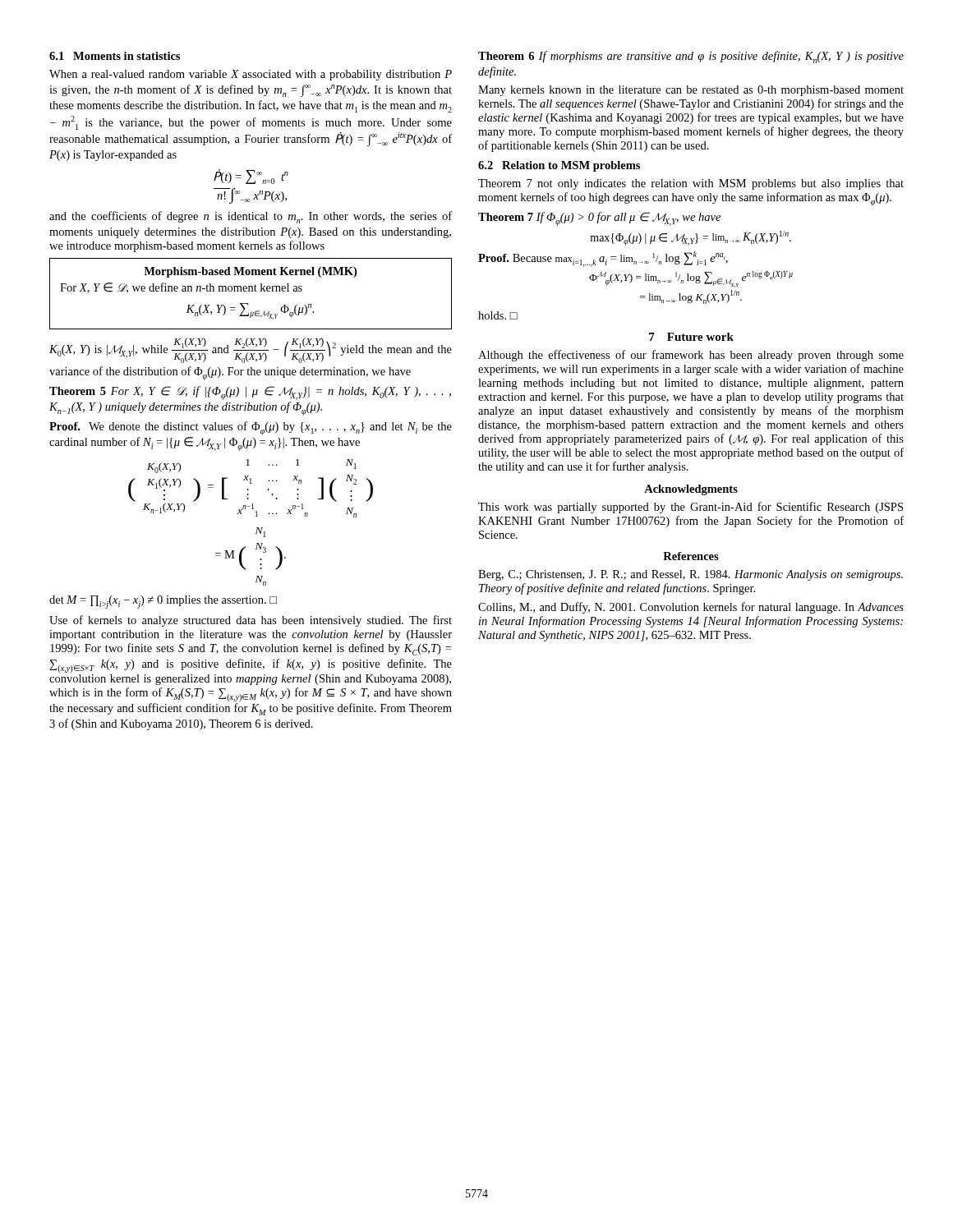Point to the element starting "Many kernels known"

click(691, 117)
